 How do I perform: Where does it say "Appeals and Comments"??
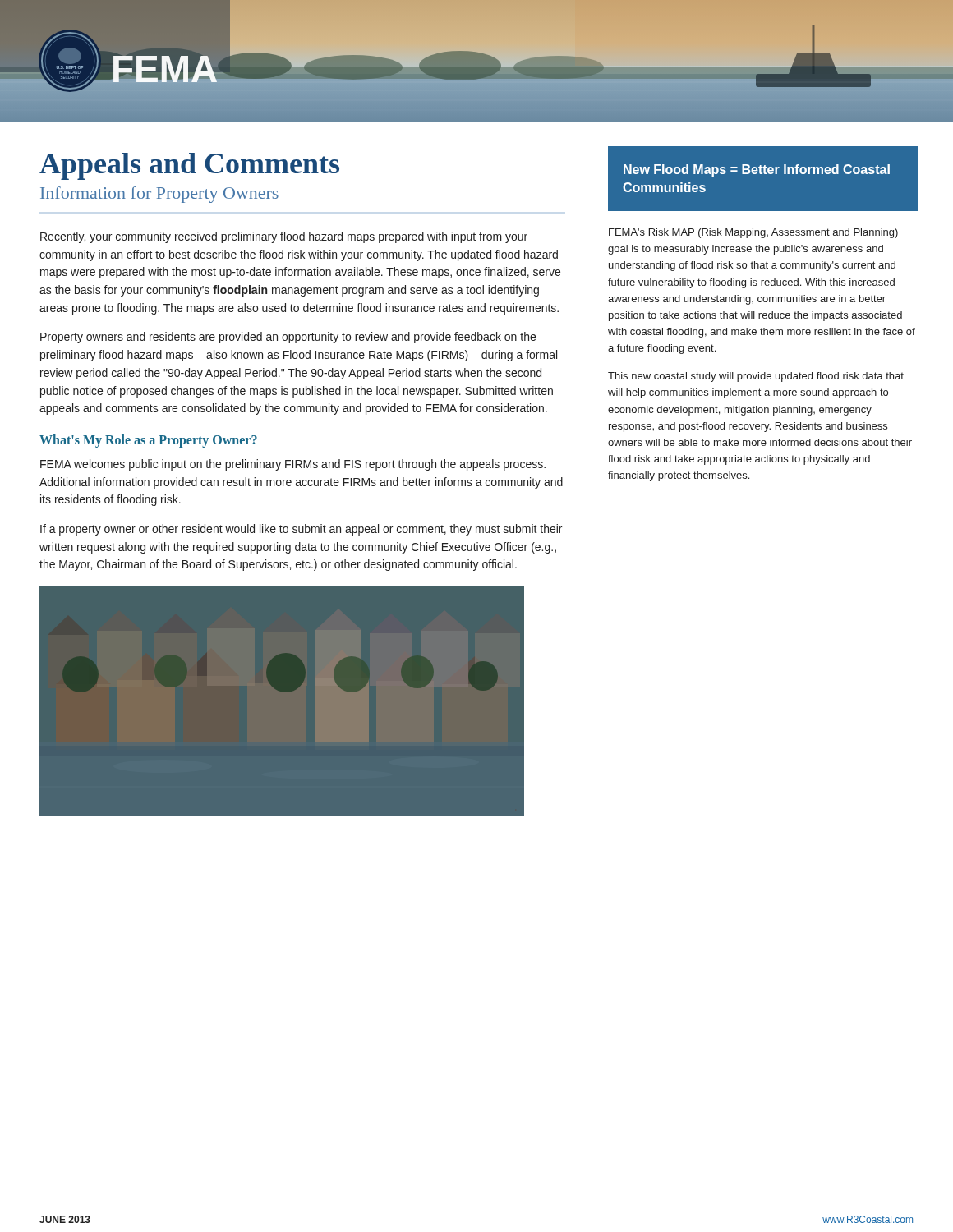[x=190, y=163]
